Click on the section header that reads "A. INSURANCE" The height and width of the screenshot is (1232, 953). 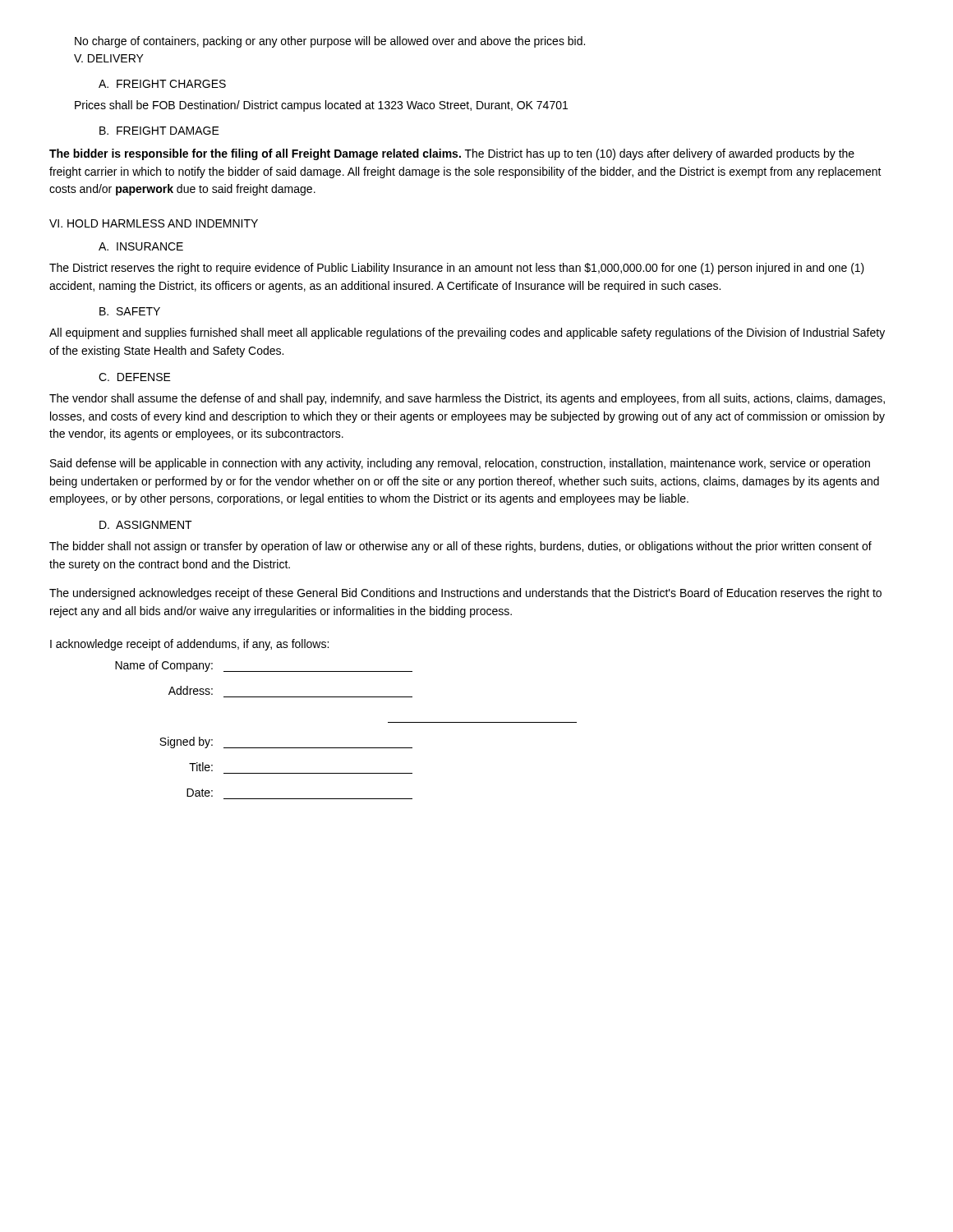click(141, 246)
